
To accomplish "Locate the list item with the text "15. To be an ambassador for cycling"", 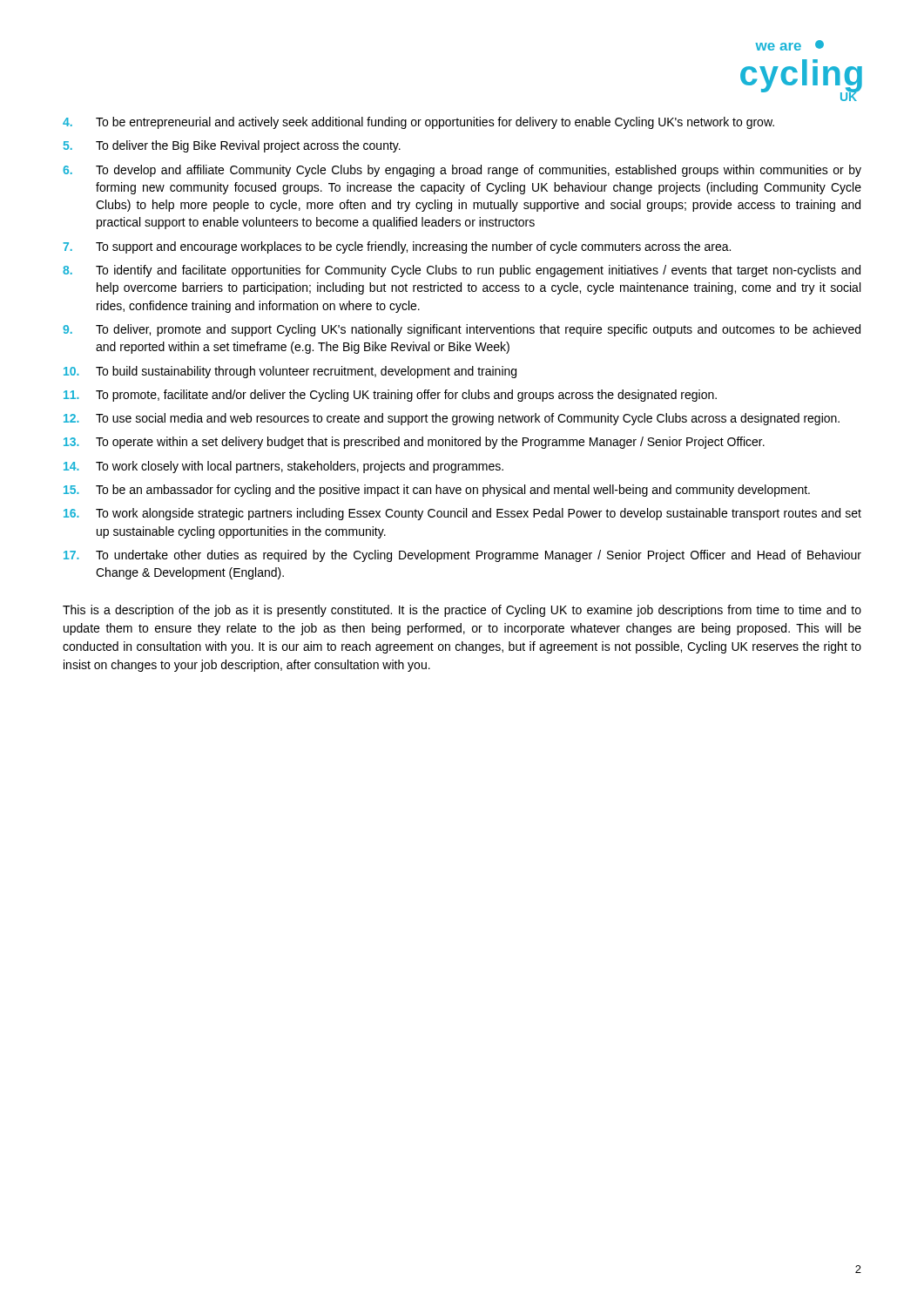I will 437,490.
